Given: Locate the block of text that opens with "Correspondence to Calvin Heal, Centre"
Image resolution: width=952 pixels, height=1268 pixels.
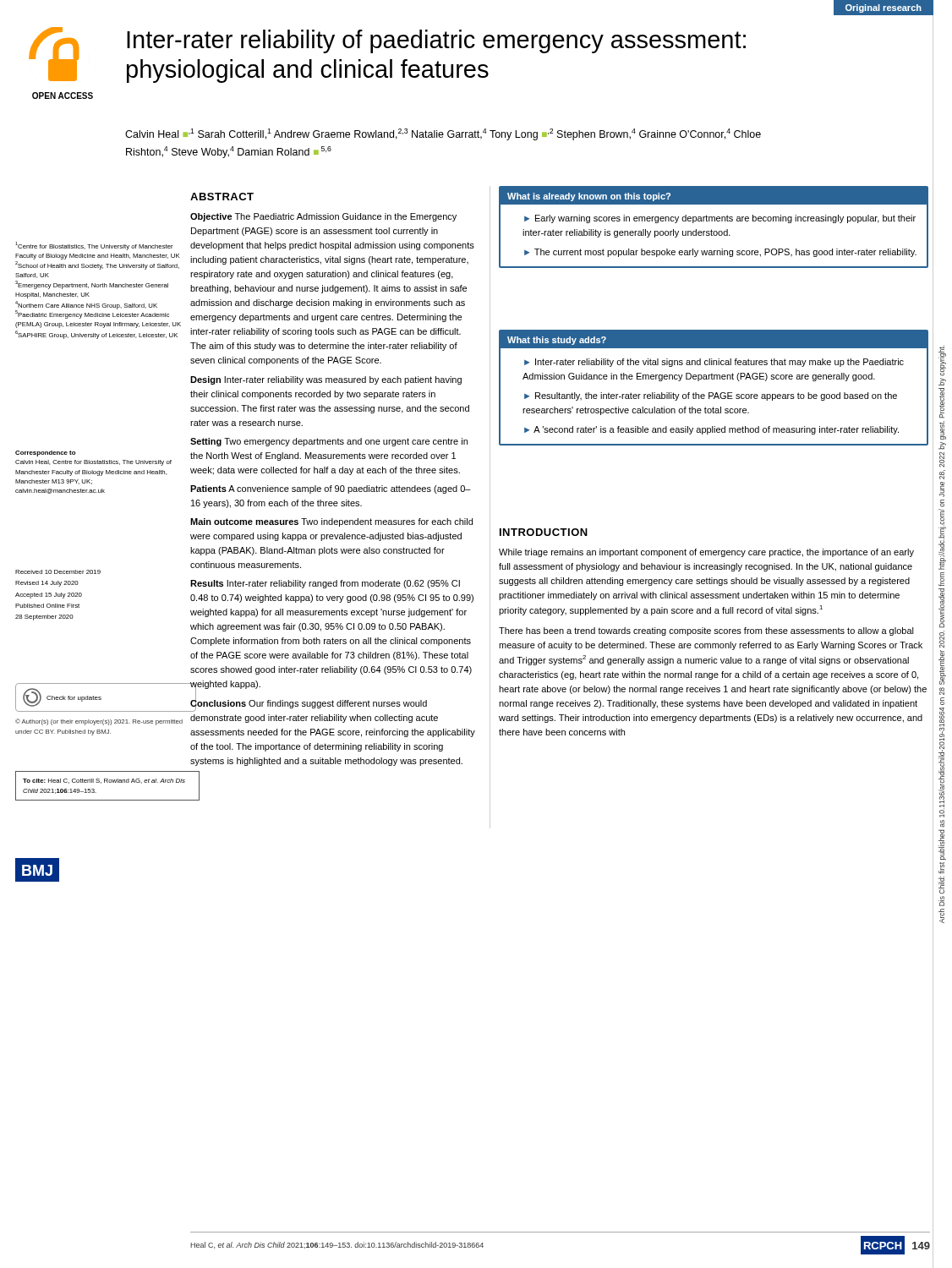Looking at the screenshot, I should 93,472.
